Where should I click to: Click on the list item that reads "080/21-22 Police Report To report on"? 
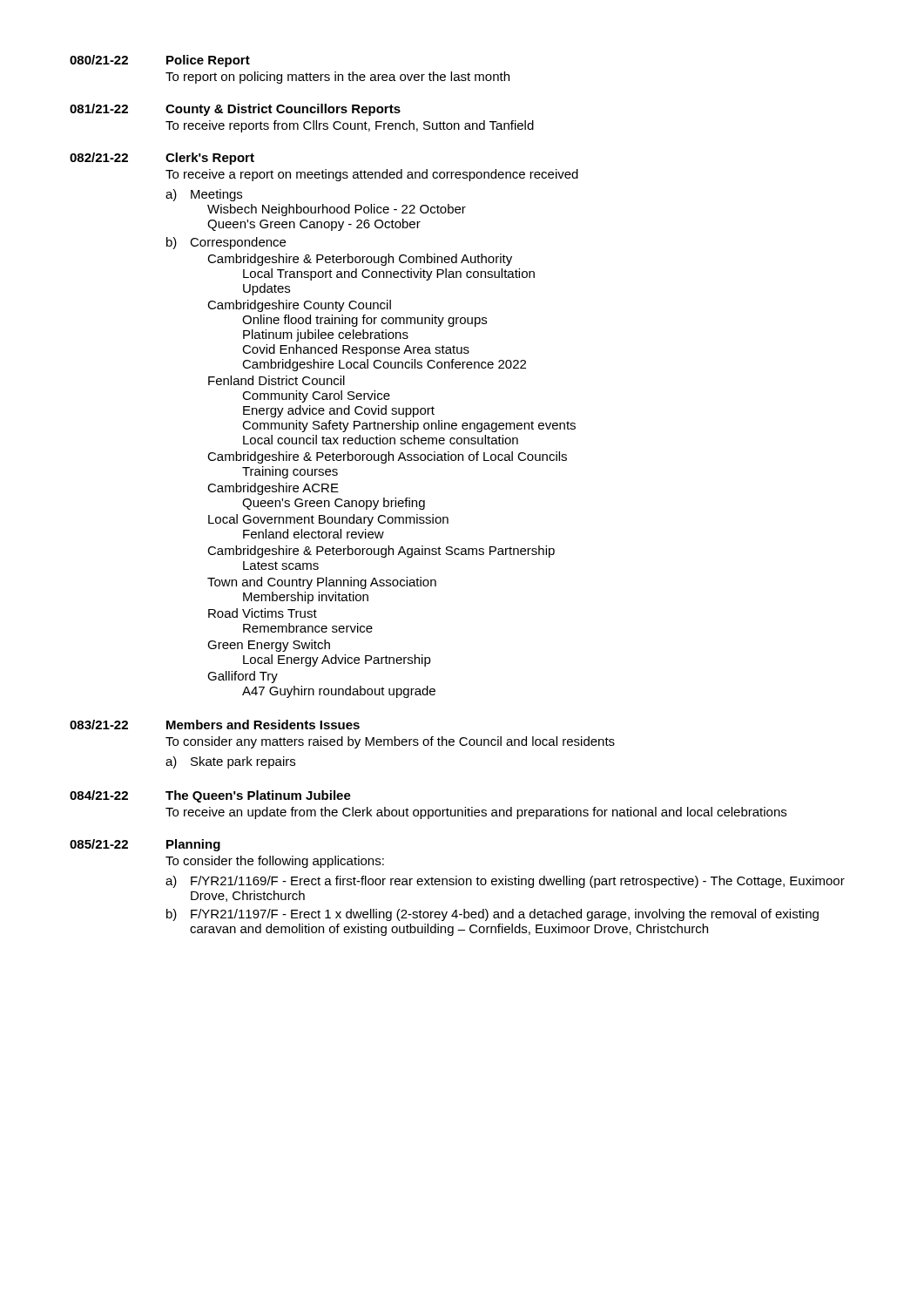pos(462,69)
